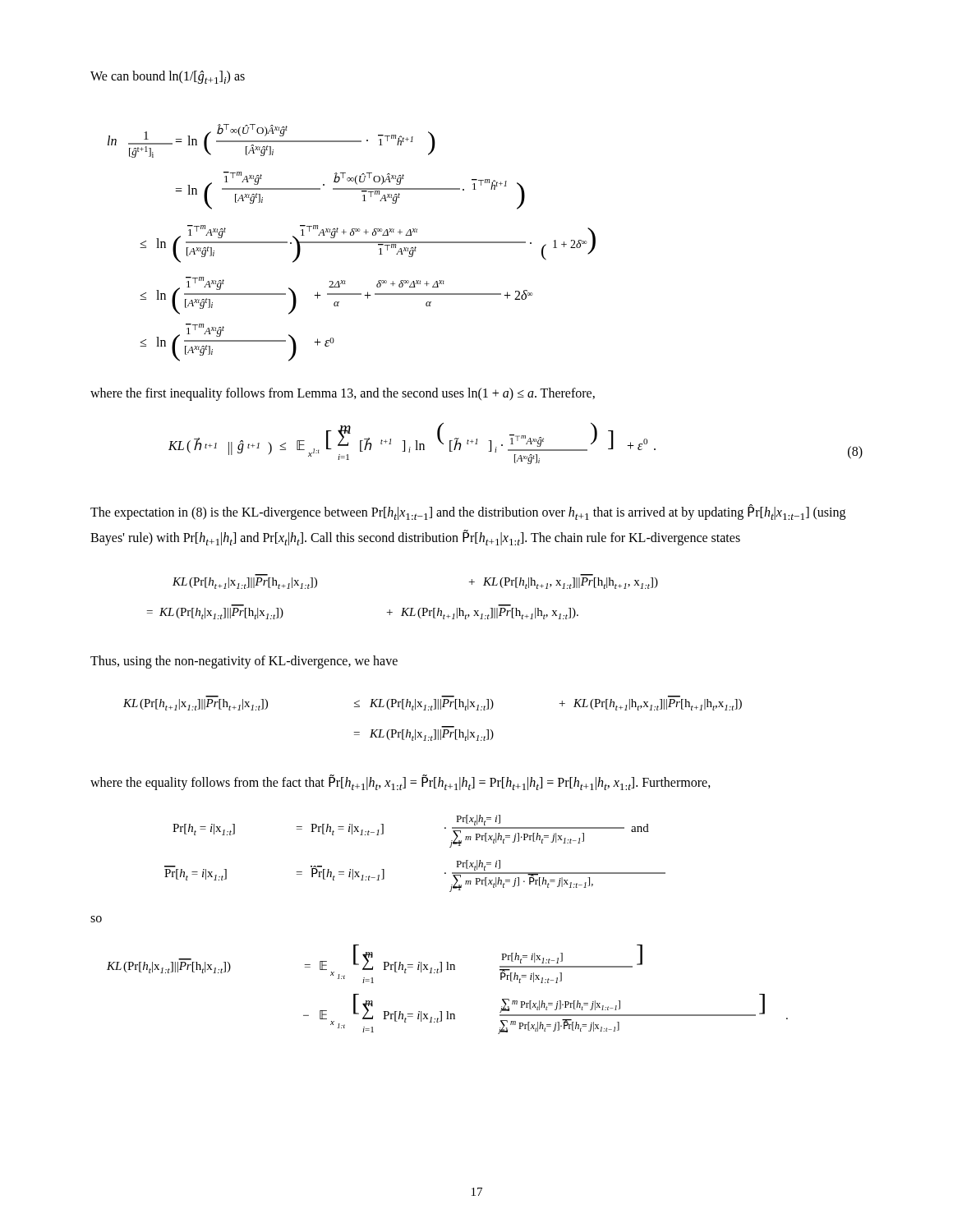This screenshot has width=953, height=1232.
Task: Point to the text block starting "KL (Pr[ht|x1:t]||Pr[ht|x1:t]) = 𝔼 x 1:t ["
Action: tap(375, 964)
